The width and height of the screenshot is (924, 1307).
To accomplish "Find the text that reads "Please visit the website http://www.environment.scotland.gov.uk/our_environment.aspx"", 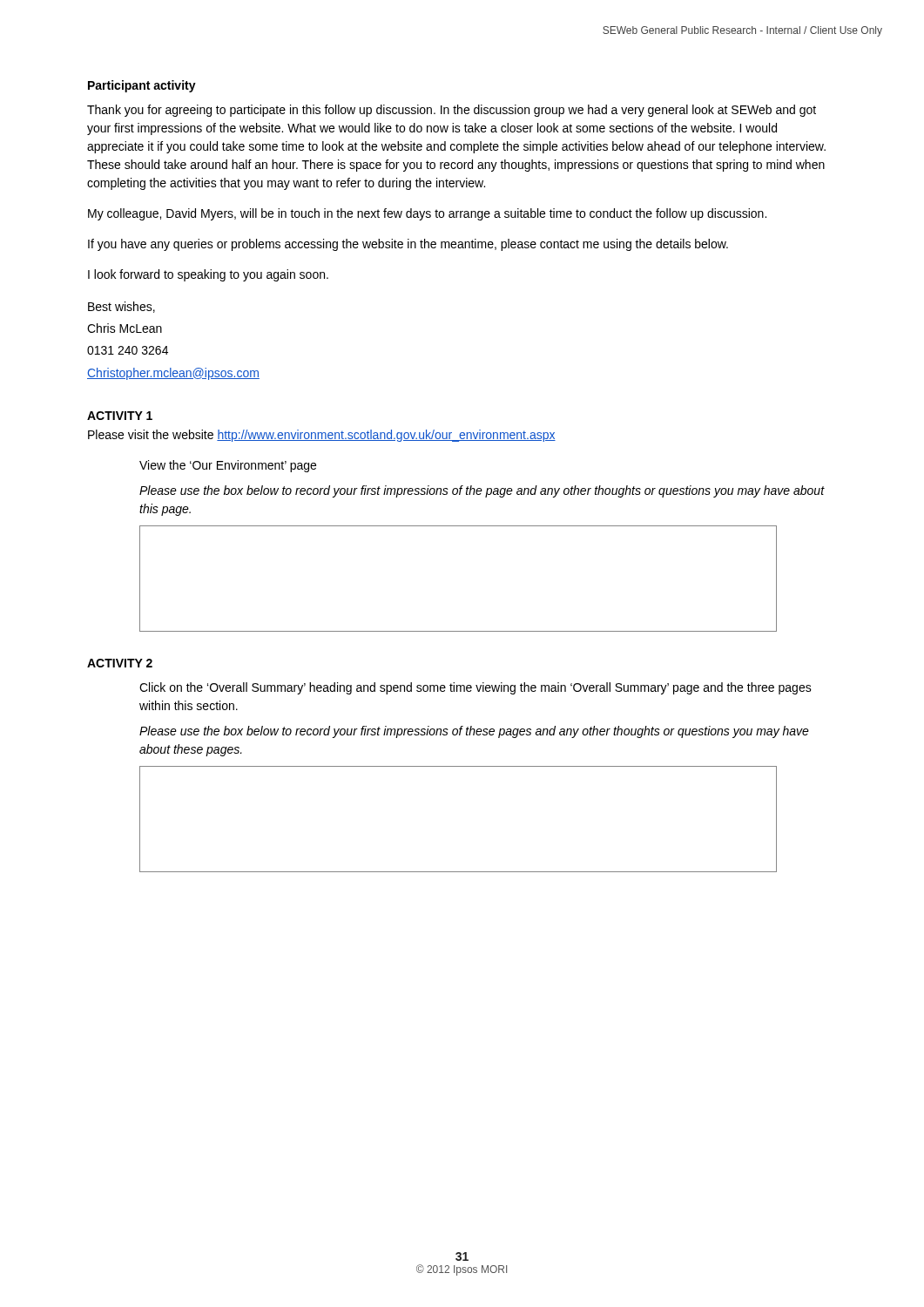I will point(321,435).
